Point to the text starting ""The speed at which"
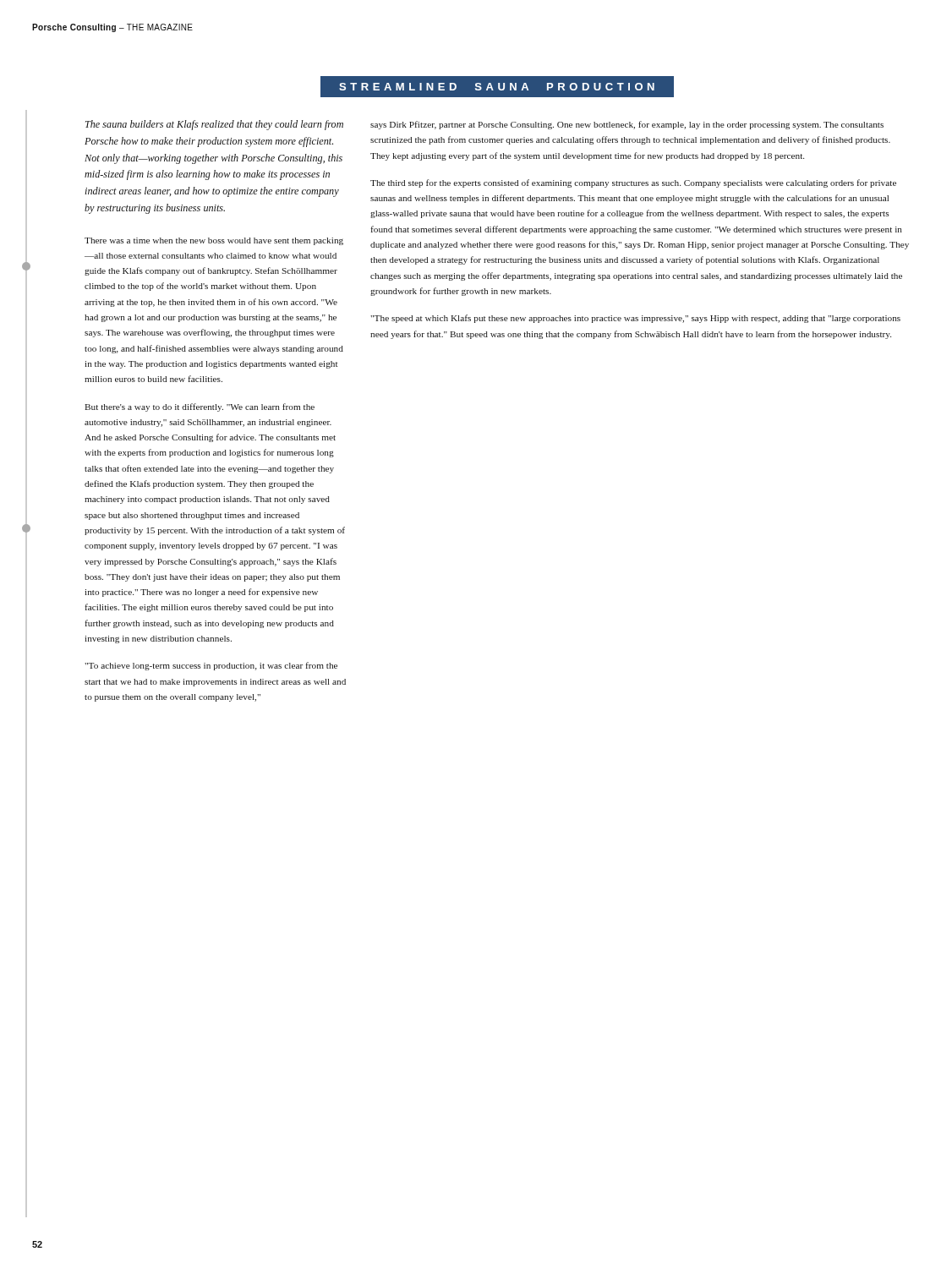The height and width of the screenshot is (1268, 952). [635, 326]
